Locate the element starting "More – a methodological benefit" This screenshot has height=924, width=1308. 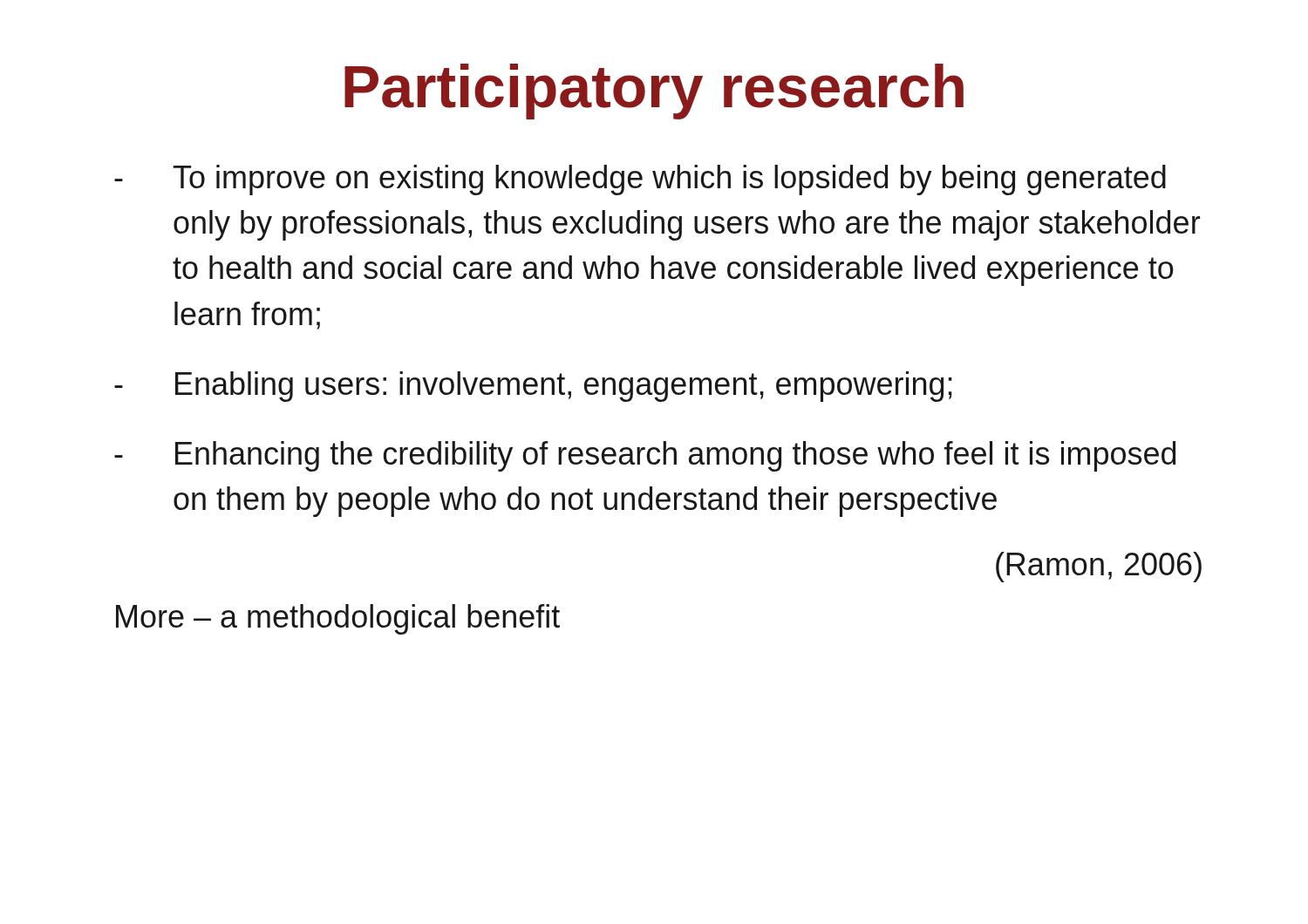coord(337,617)
